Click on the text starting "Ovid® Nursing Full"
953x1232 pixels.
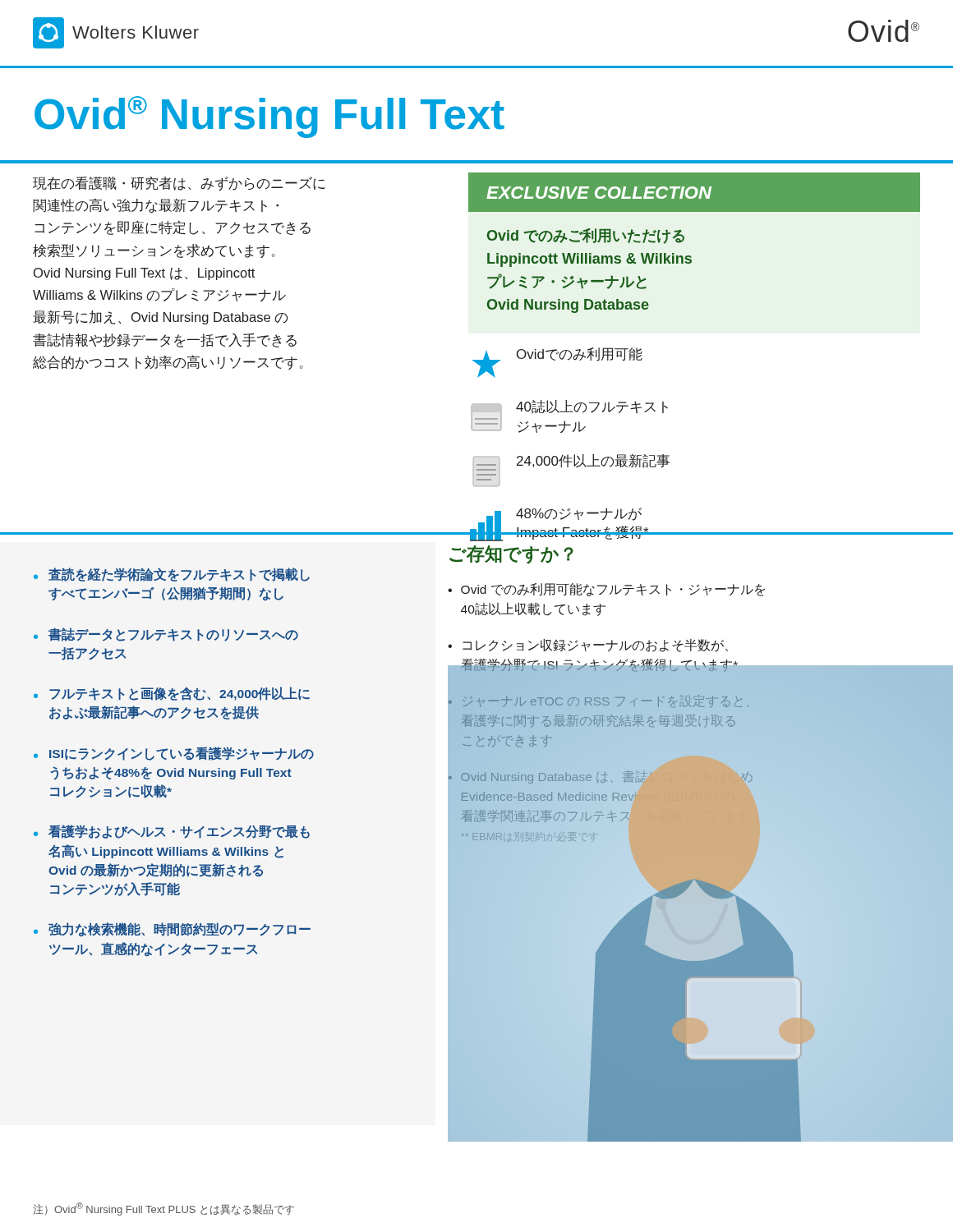[x=476, y=114]
